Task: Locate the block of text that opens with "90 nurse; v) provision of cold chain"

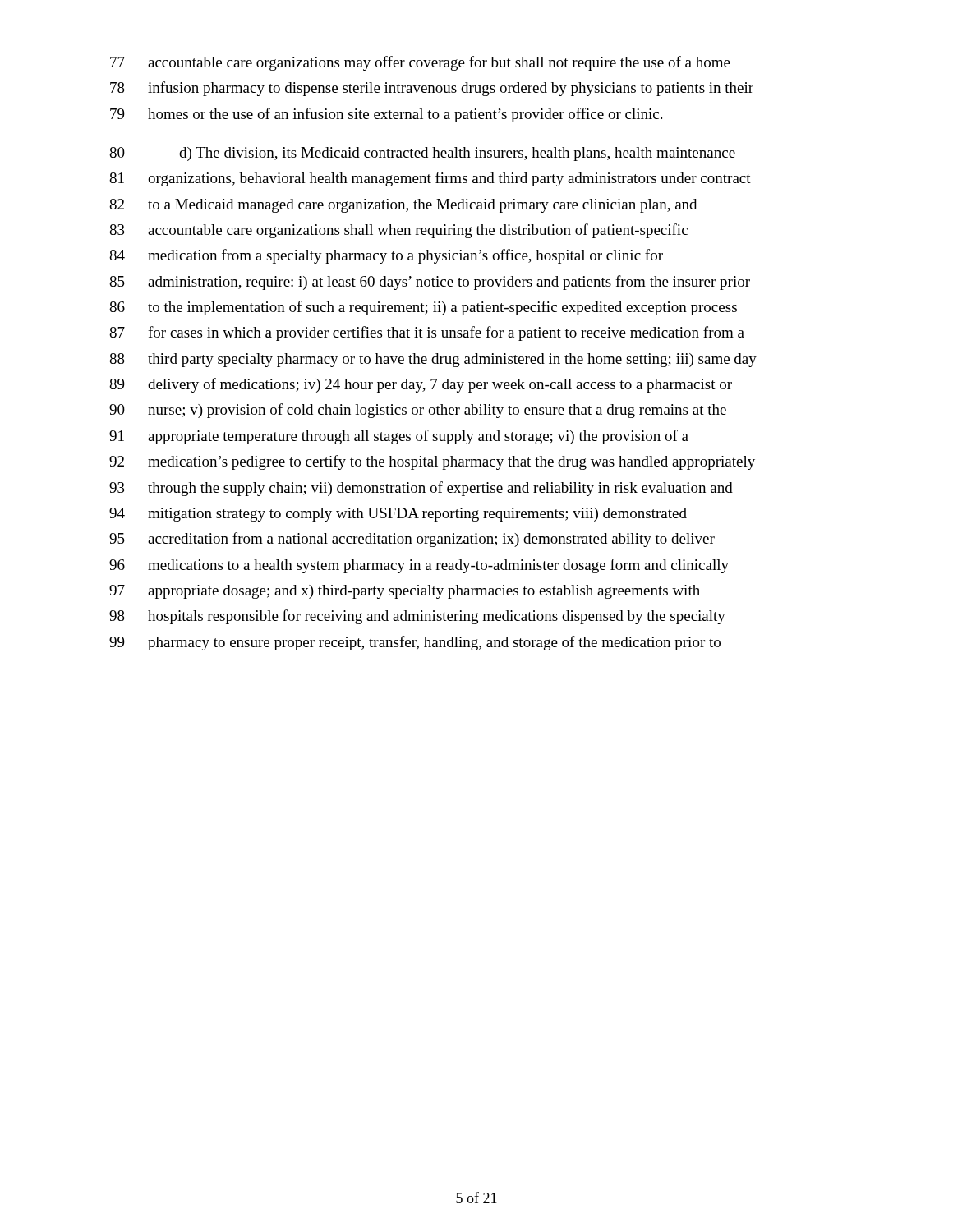Action: click(476, 410)
